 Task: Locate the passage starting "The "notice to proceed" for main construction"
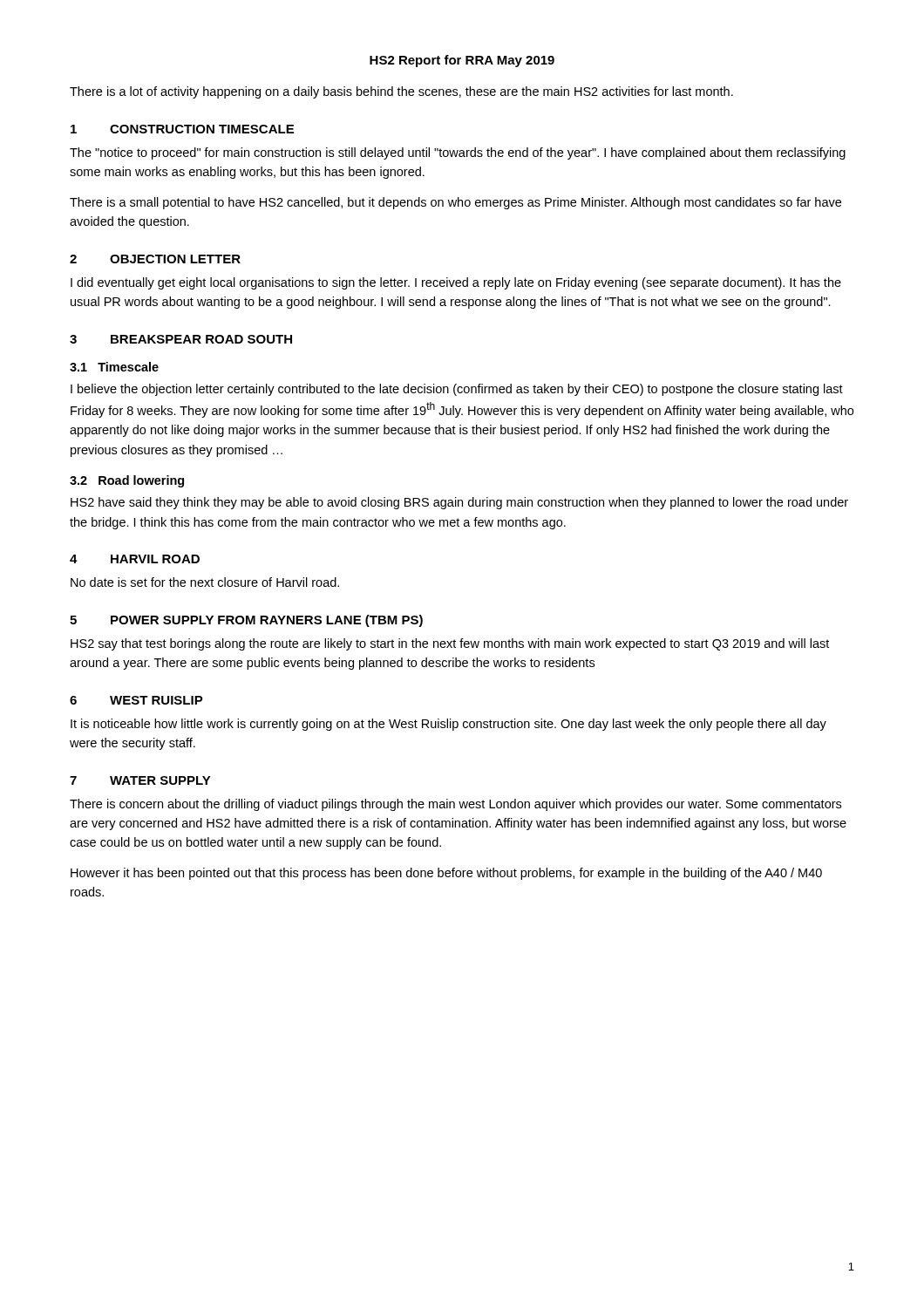(x=458, y=162)
